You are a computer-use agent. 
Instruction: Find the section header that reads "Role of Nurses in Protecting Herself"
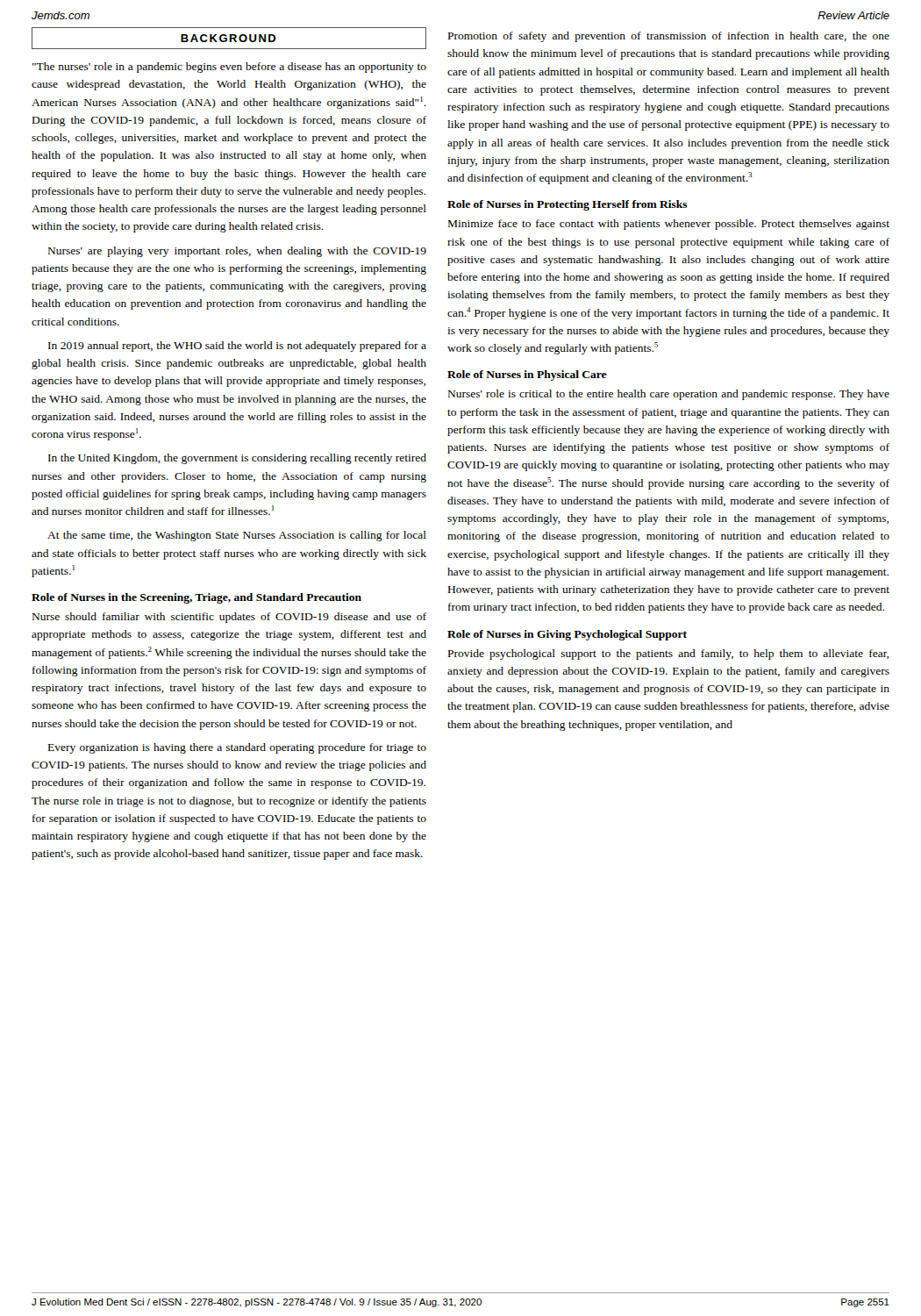coord(567,204)
